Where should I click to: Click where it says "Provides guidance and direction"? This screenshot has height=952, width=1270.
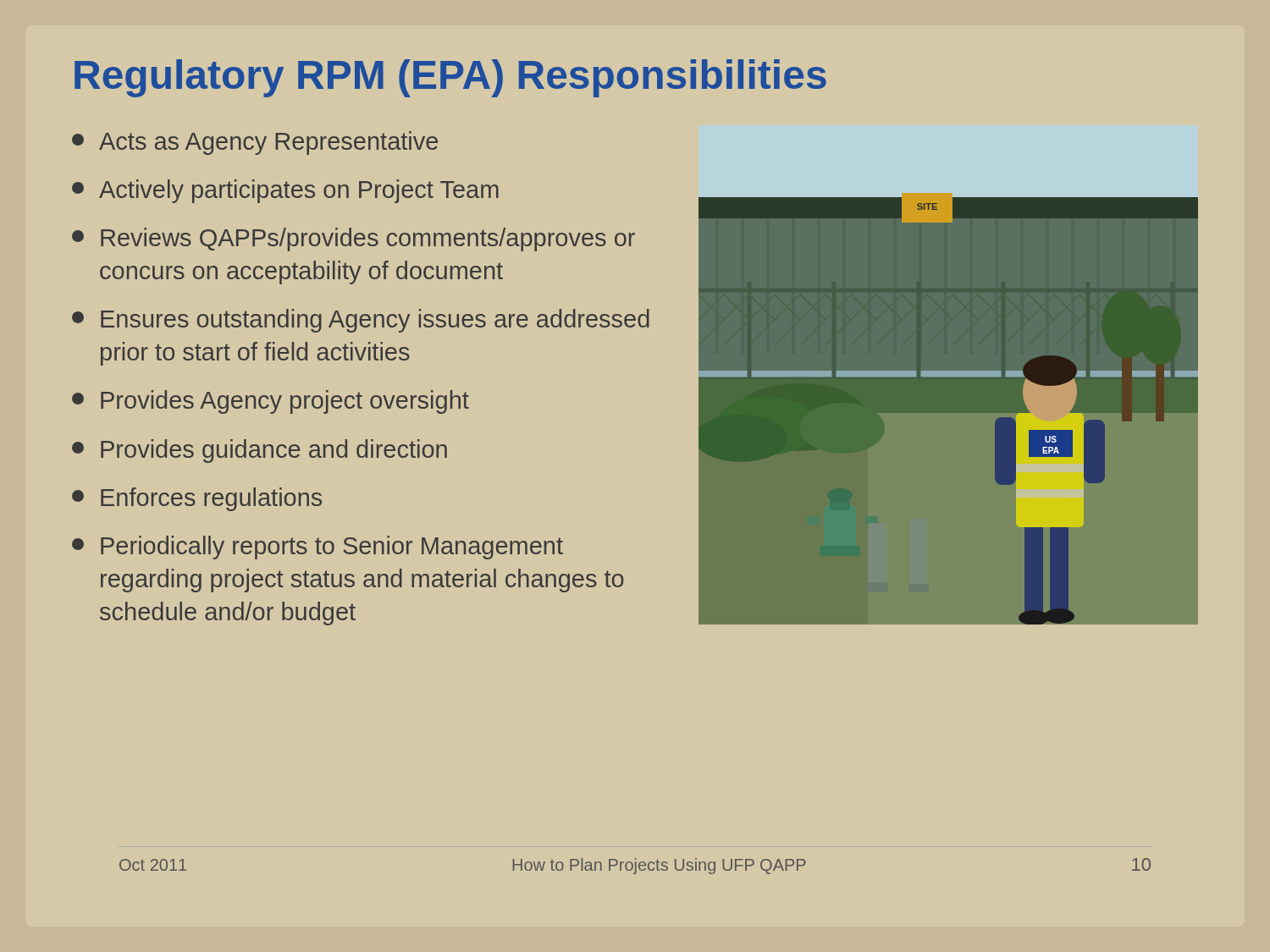click(x=368, y=449)
